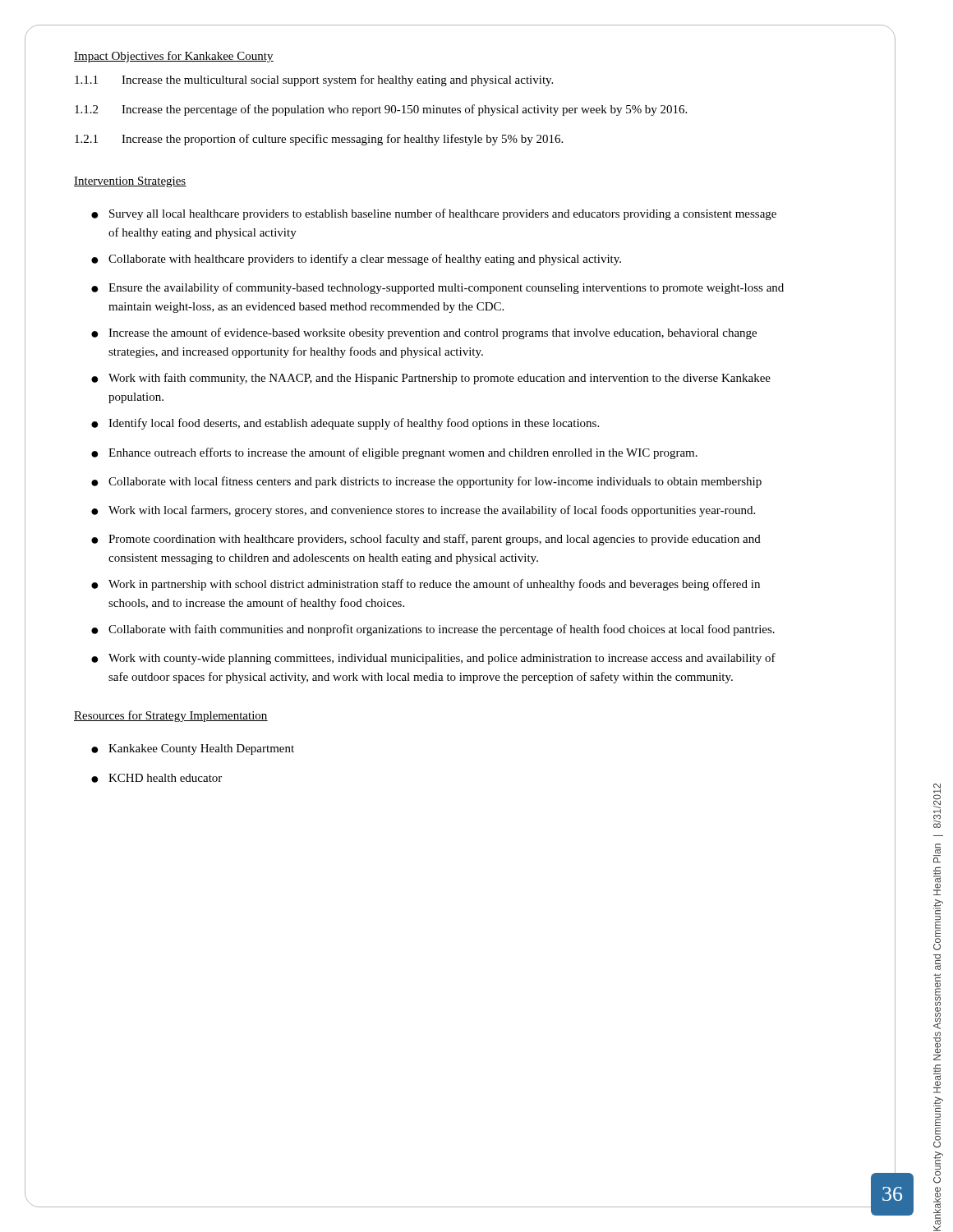Click on the list item that reads "● Work with faith"

click(x=440, y=388)
